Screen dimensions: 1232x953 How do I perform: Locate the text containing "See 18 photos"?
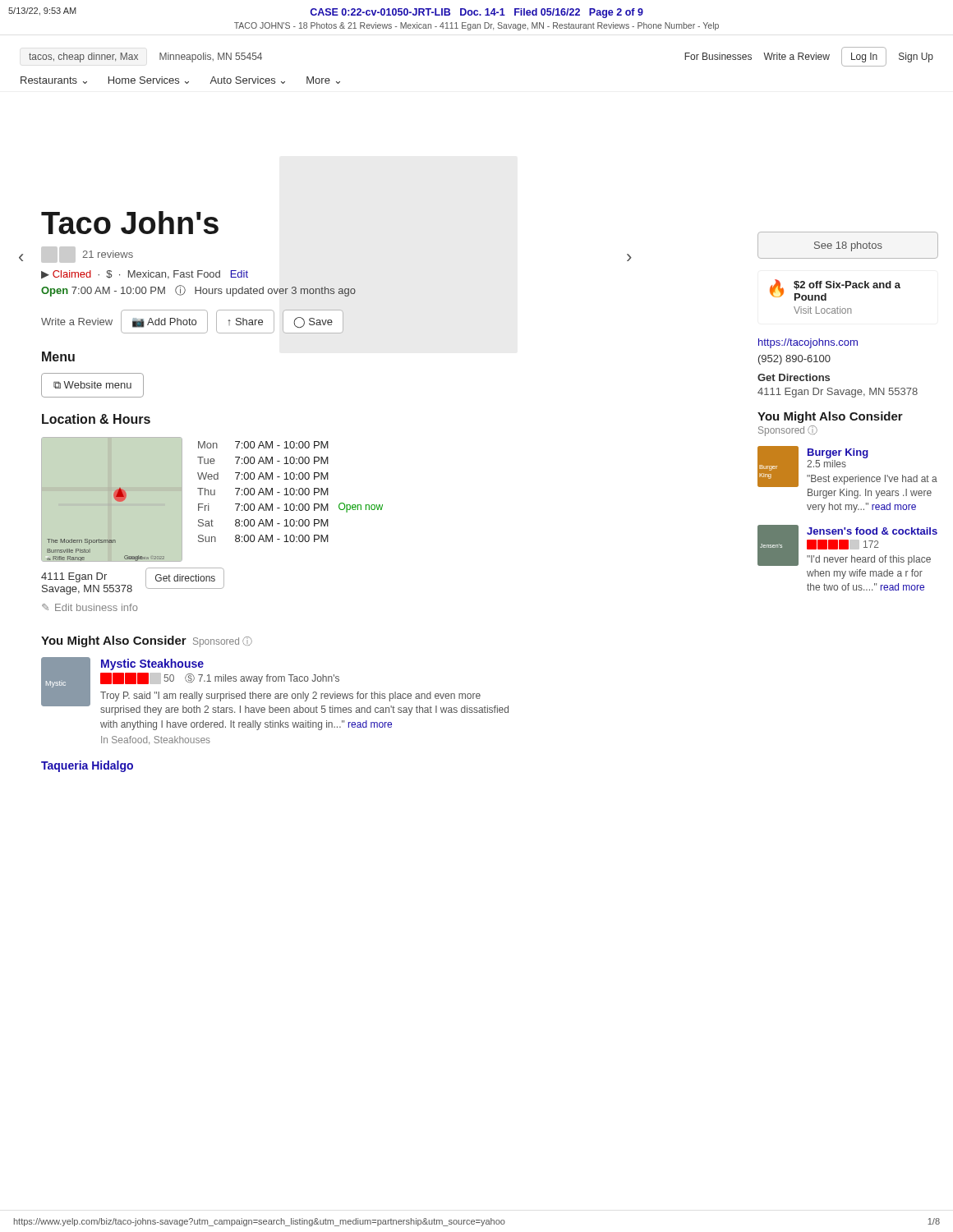click(848, 245)
